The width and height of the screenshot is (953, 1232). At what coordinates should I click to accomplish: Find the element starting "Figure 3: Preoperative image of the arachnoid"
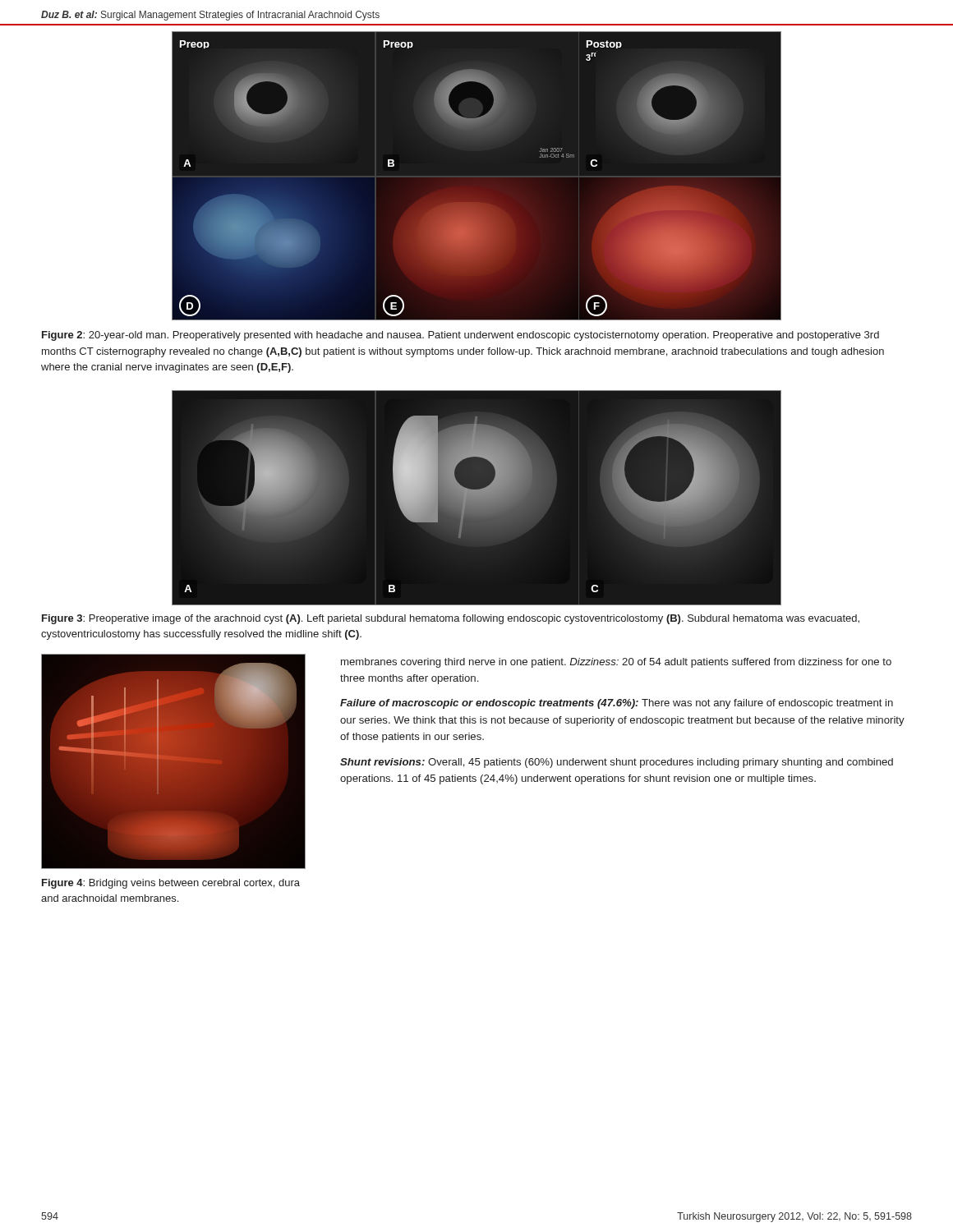coord(451,626)
